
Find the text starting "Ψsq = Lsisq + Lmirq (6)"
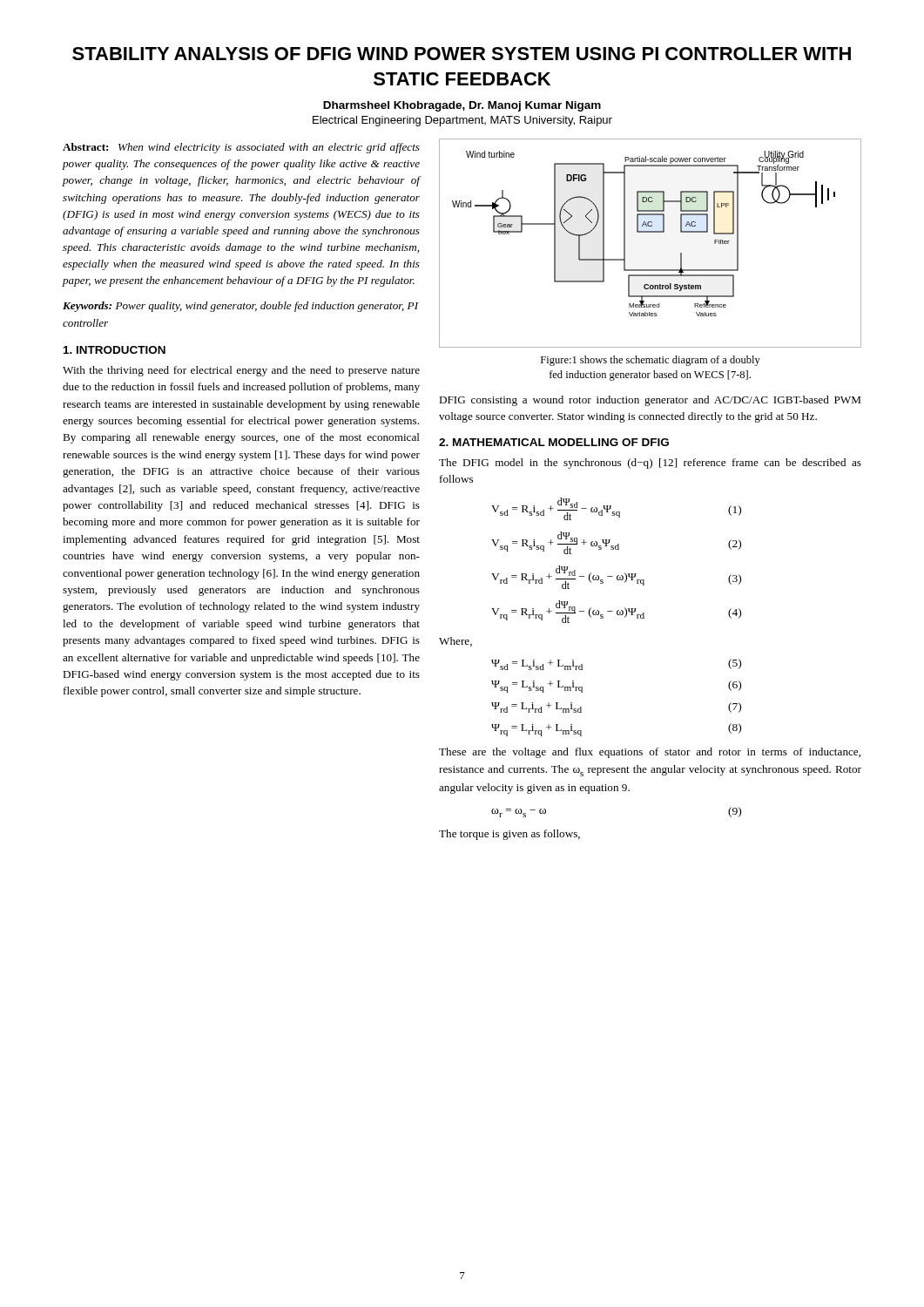pyautogui.click(x=540, y=687)
